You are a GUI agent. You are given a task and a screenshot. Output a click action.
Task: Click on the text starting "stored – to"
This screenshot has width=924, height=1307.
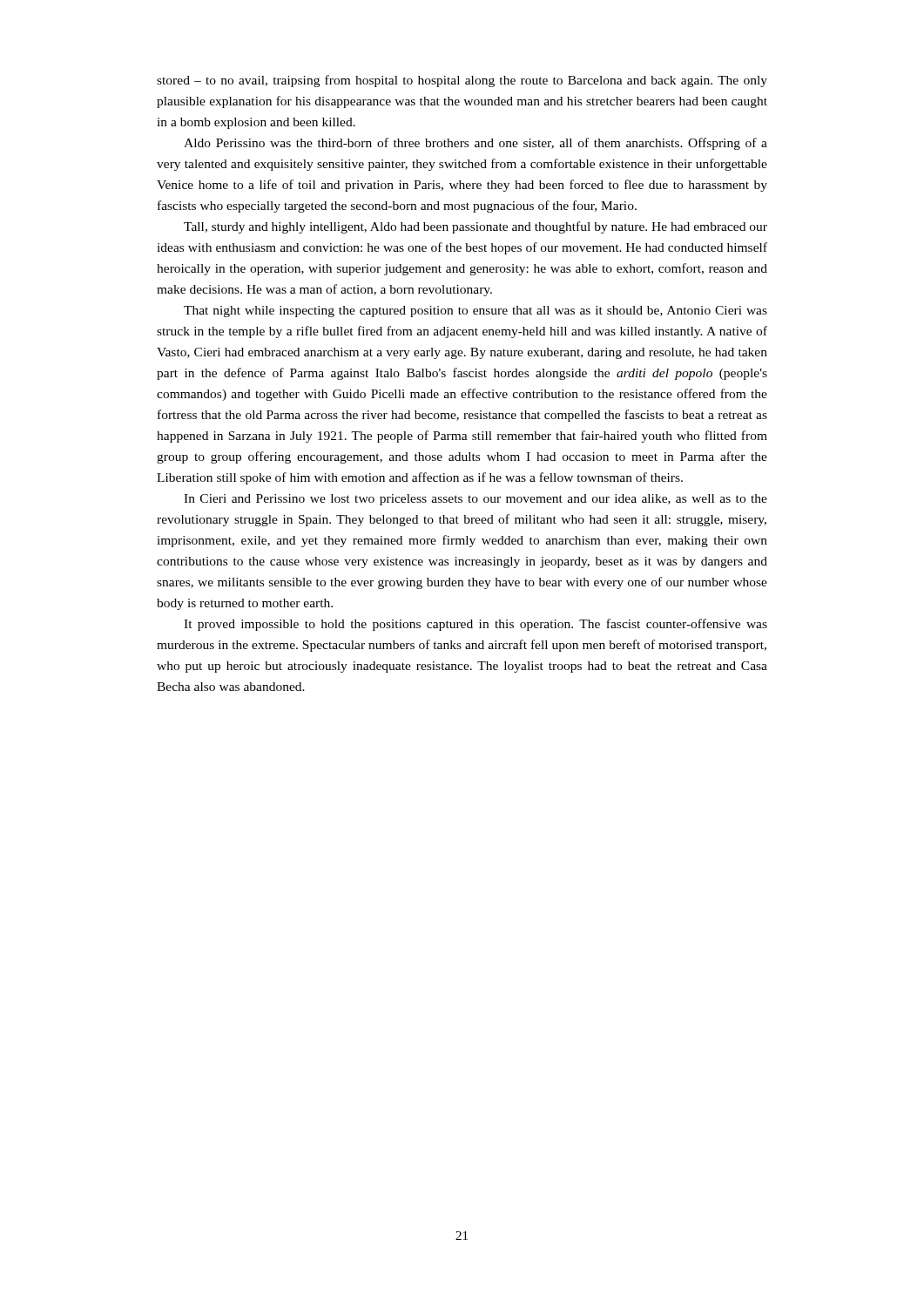tap(462, 384)
